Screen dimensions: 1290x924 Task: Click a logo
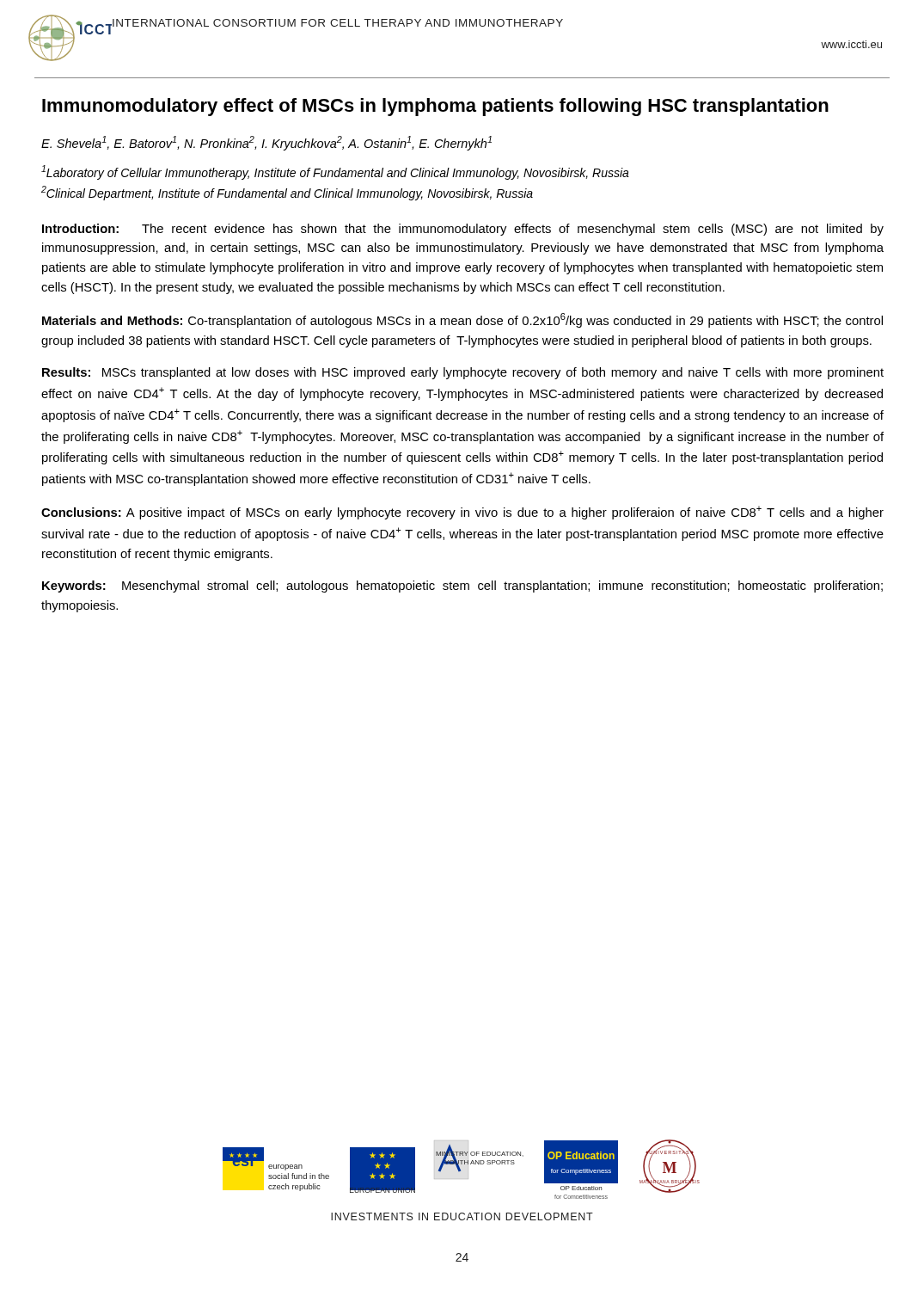(x=462, y=1171)
